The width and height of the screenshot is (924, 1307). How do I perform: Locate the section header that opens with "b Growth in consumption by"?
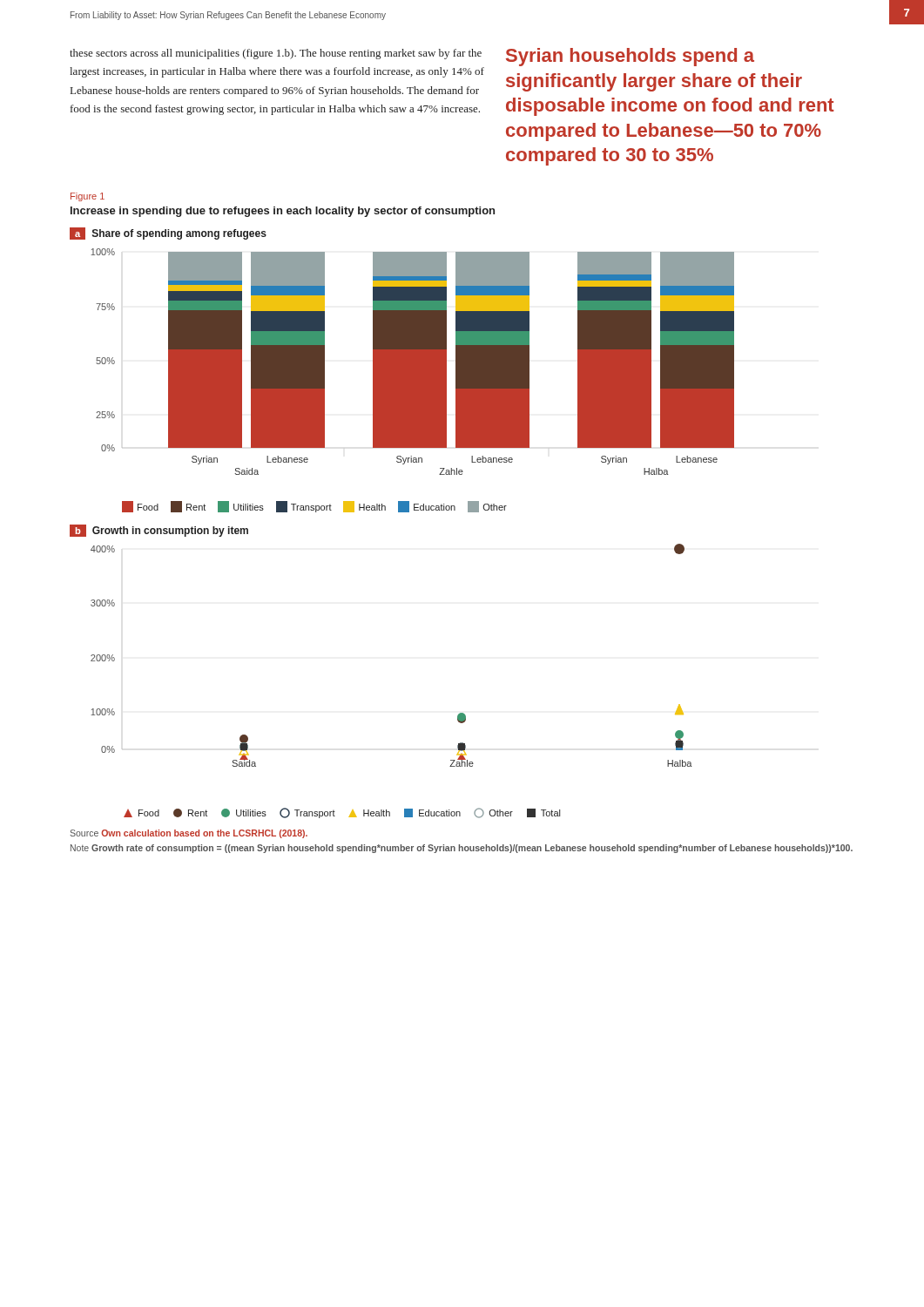pos(159,531)
